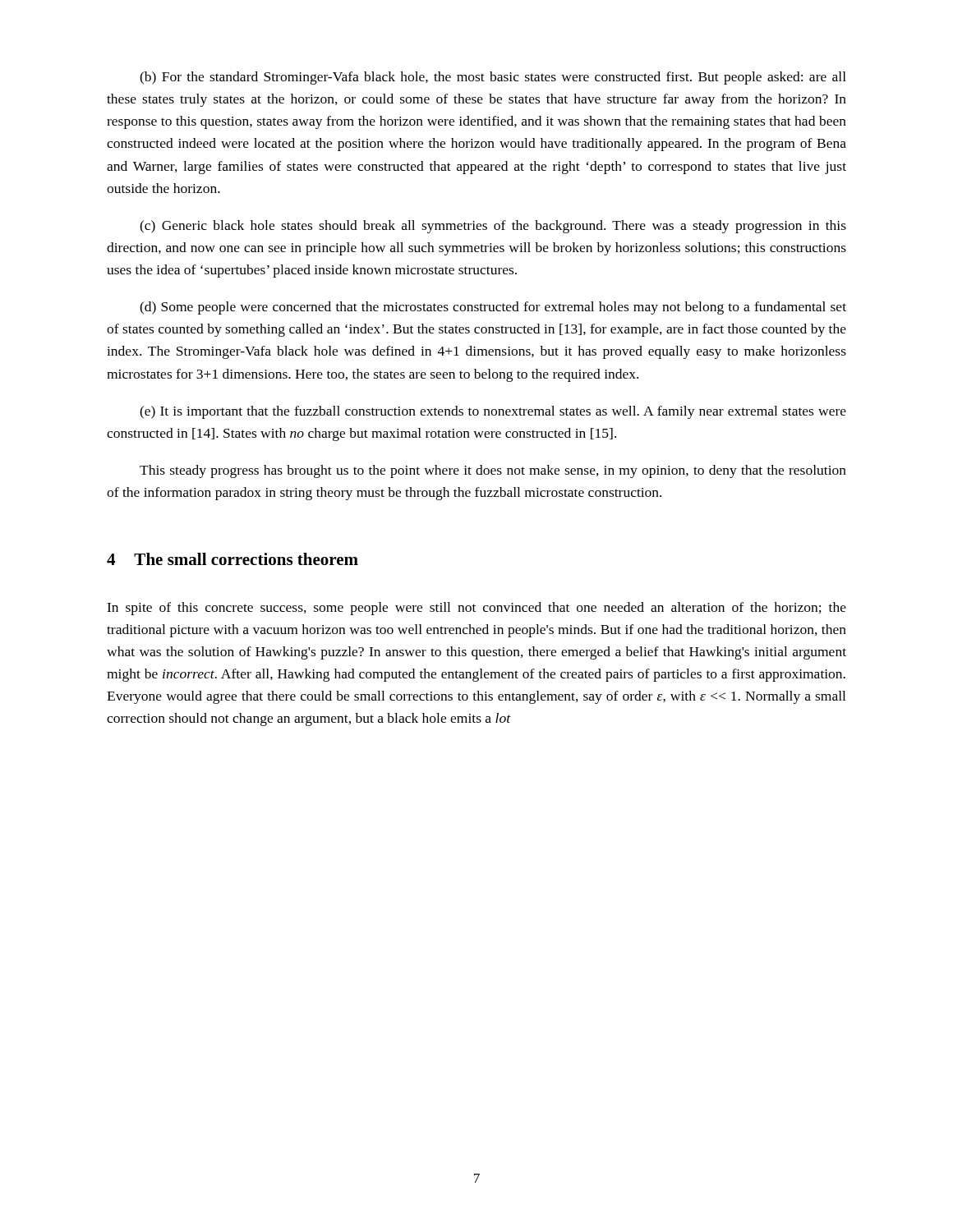Click on the text starting "This steady progress has brought us to the"
This screenshot has width=953, height=1232.
(x=476, y=481)
